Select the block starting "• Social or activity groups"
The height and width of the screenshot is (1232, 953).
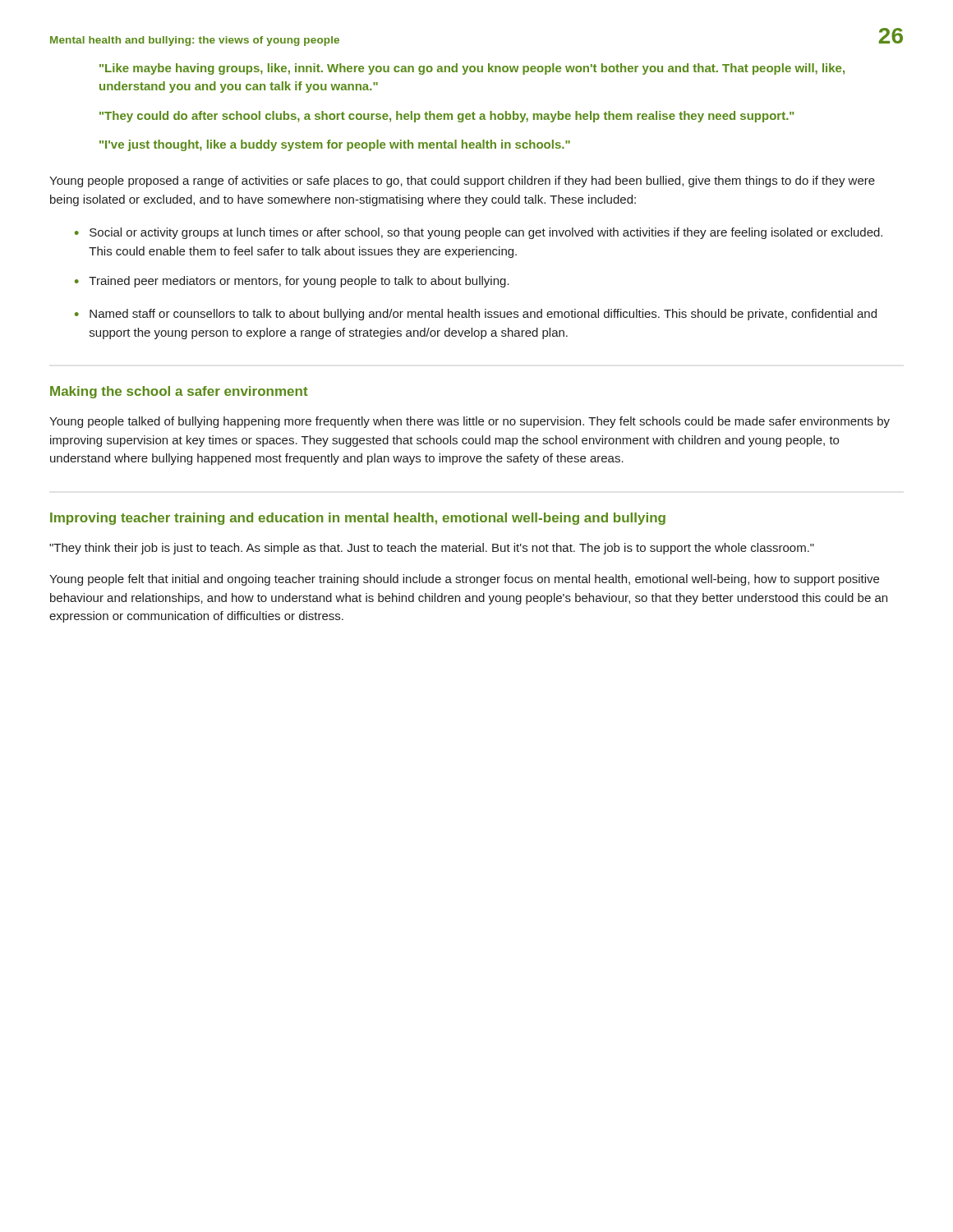tap(489, 242)
